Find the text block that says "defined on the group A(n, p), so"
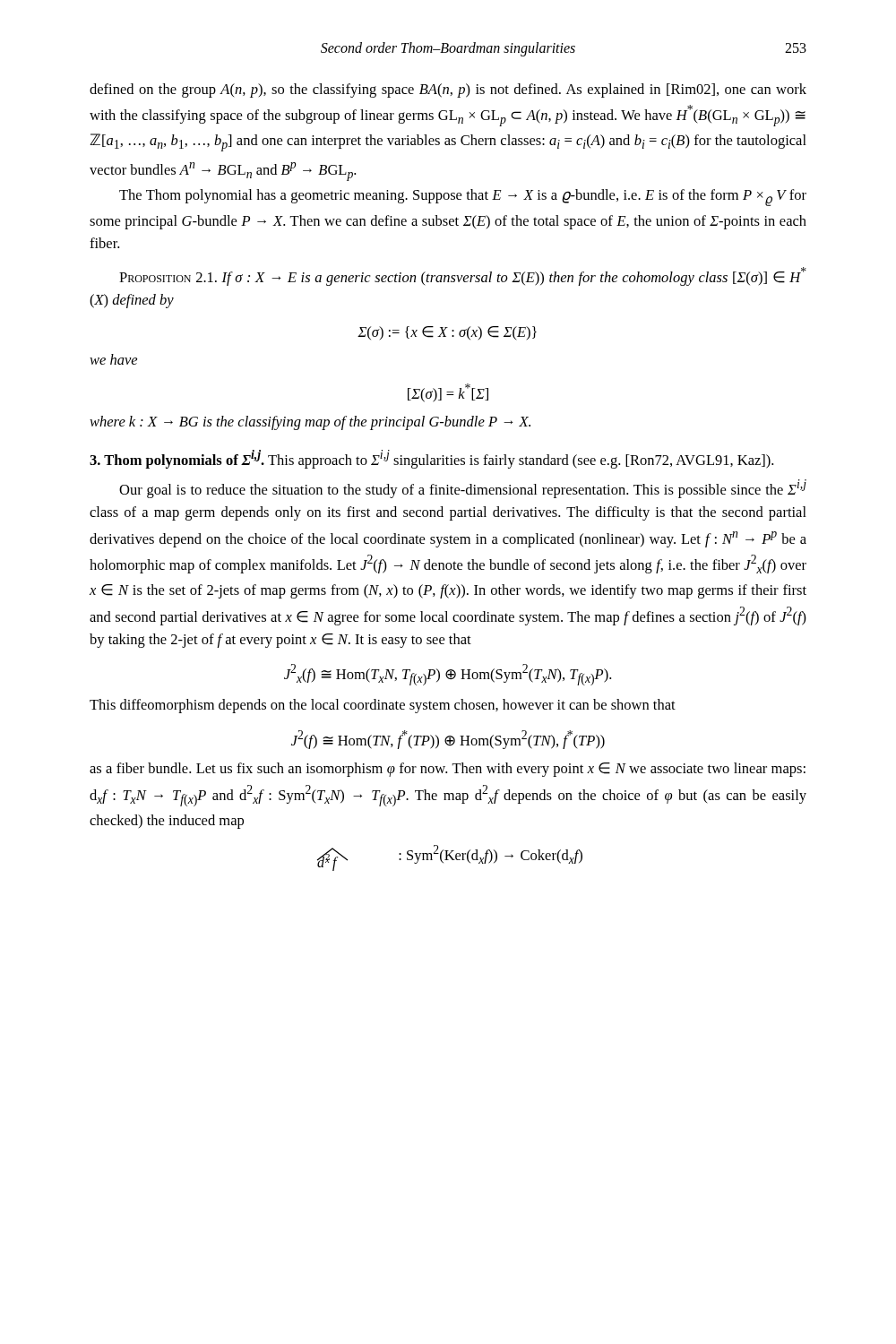 448,131
